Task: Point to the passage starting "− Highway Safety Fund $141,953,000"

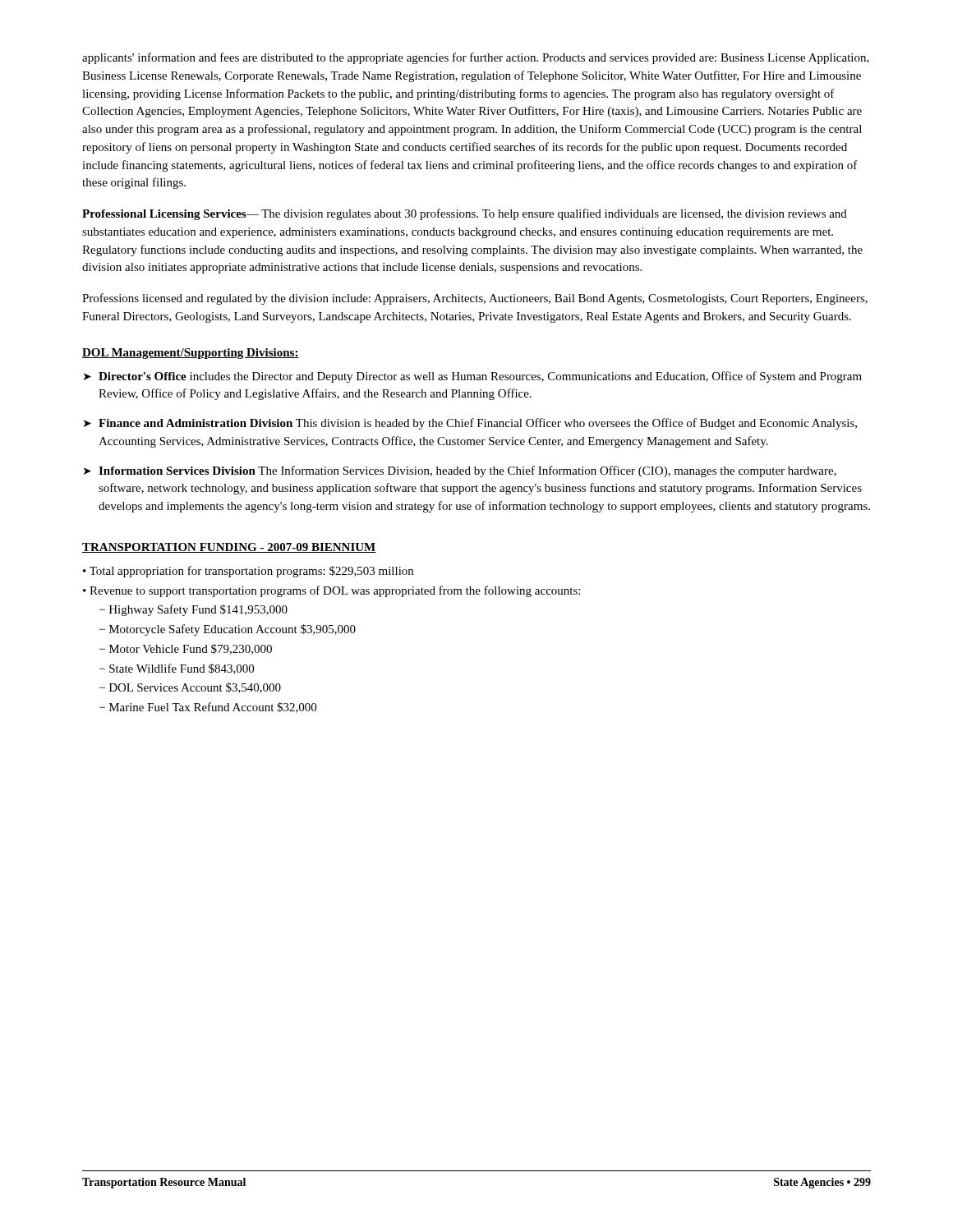Action: pyautogui.click(x=193, y=610)
